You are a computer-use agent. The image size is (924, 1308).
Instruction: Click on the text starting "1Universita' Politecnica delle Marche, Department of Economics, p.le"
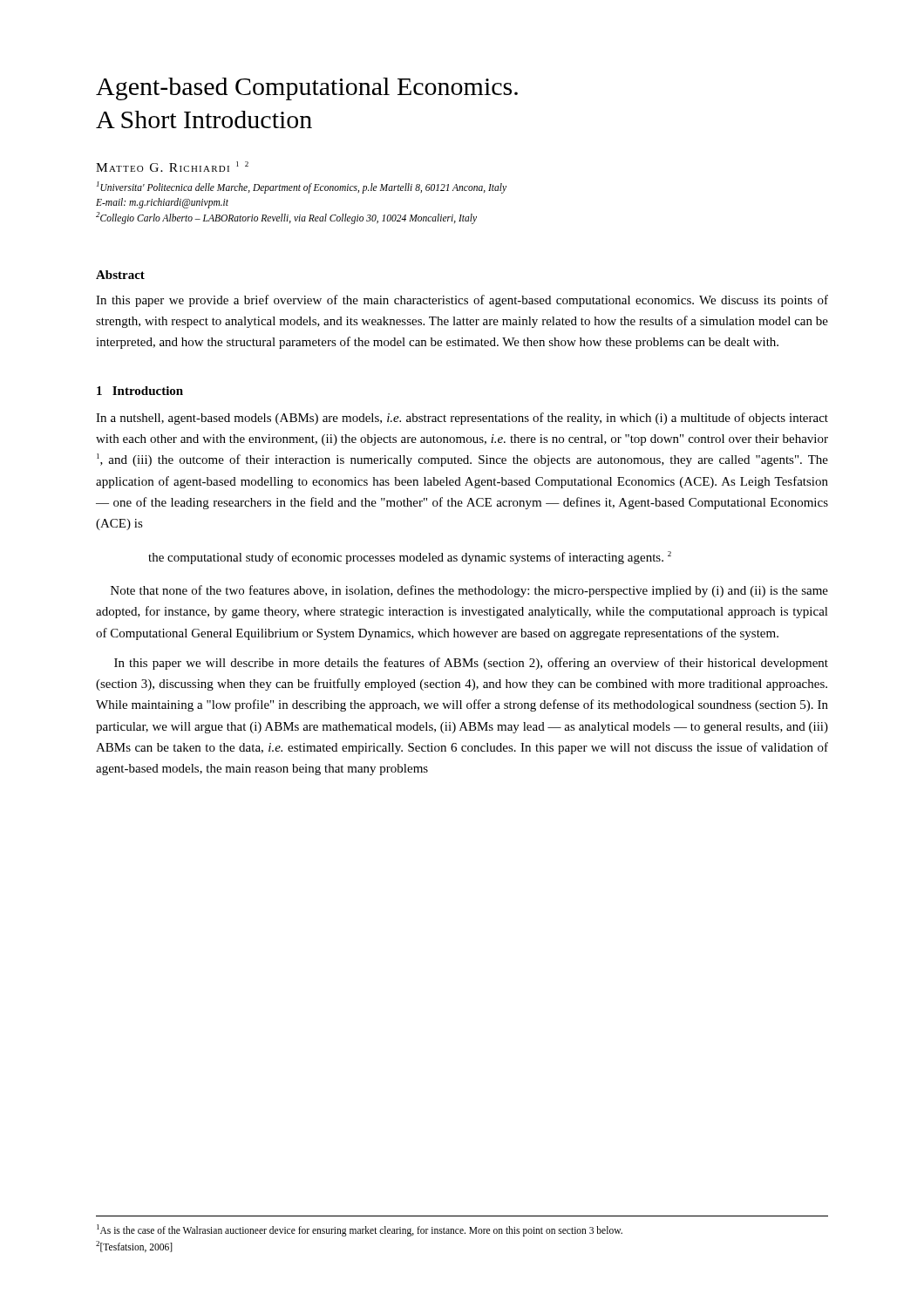(x=301, y=202)
